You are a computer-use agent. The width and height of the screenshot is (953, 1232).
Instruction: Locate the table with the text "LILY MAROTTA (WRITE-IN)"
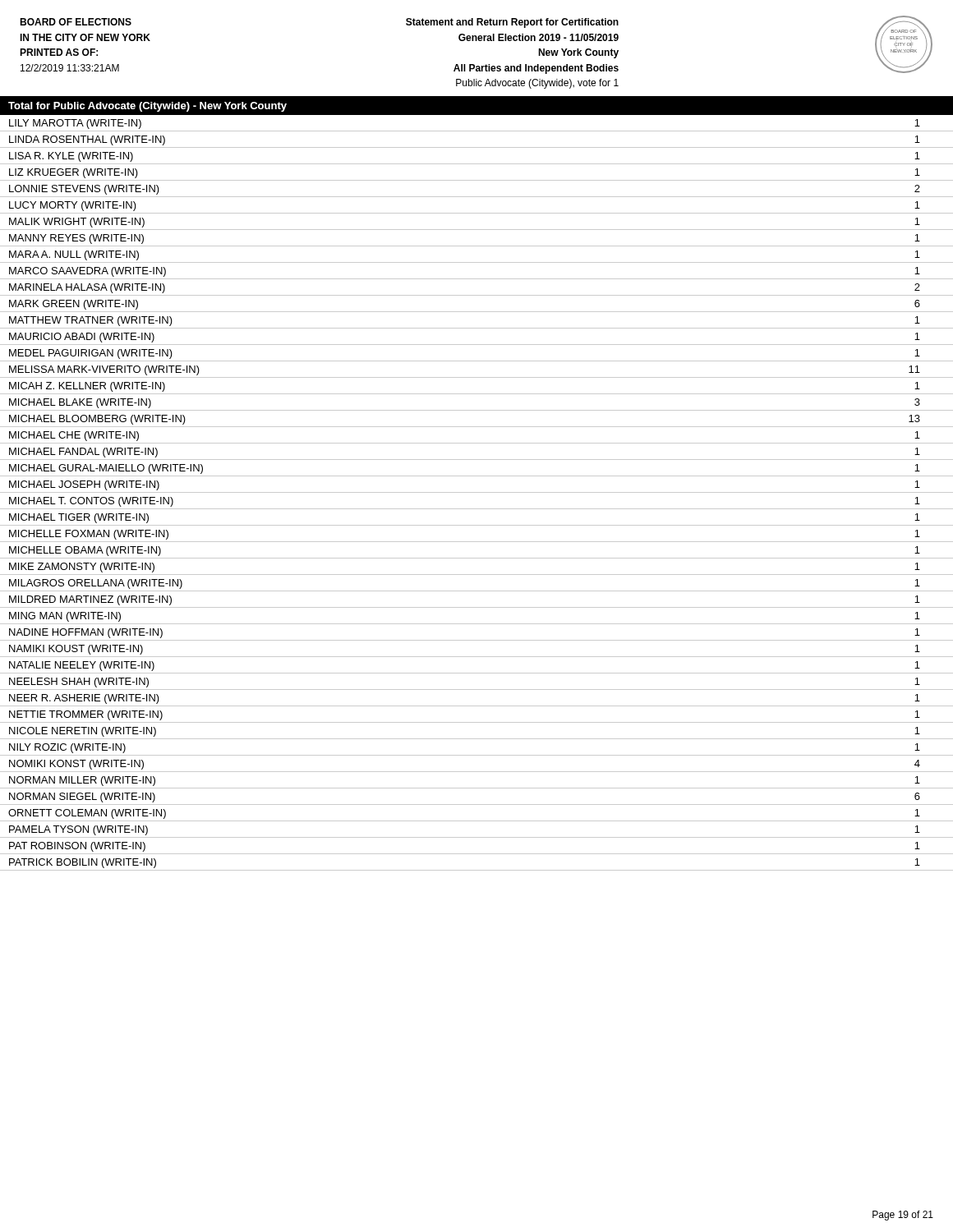tap(476, 493)
